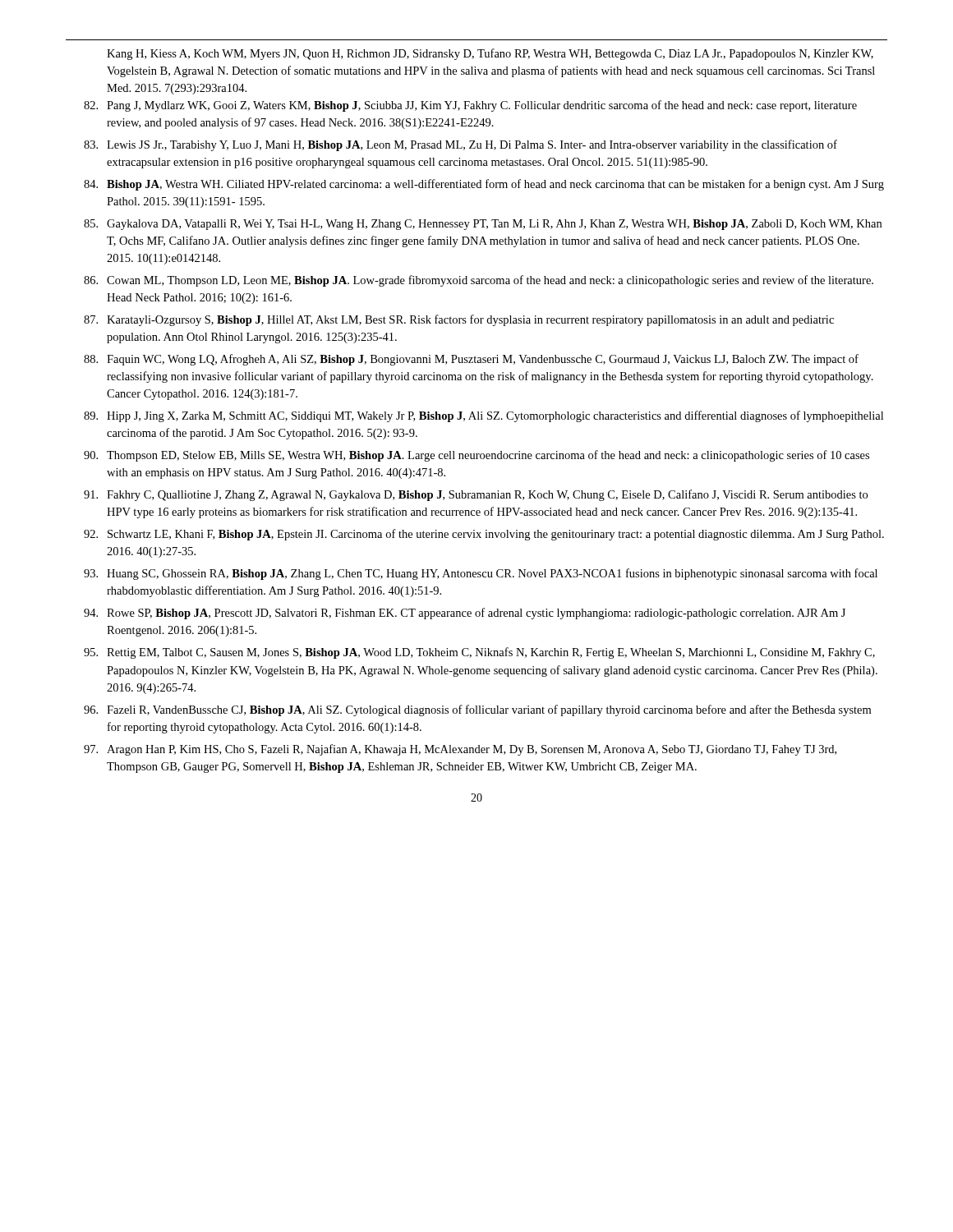
Task: Find the list item with the text "85. Gaykalova DA, Vatapalli"
Action: [x=476, y=241]
